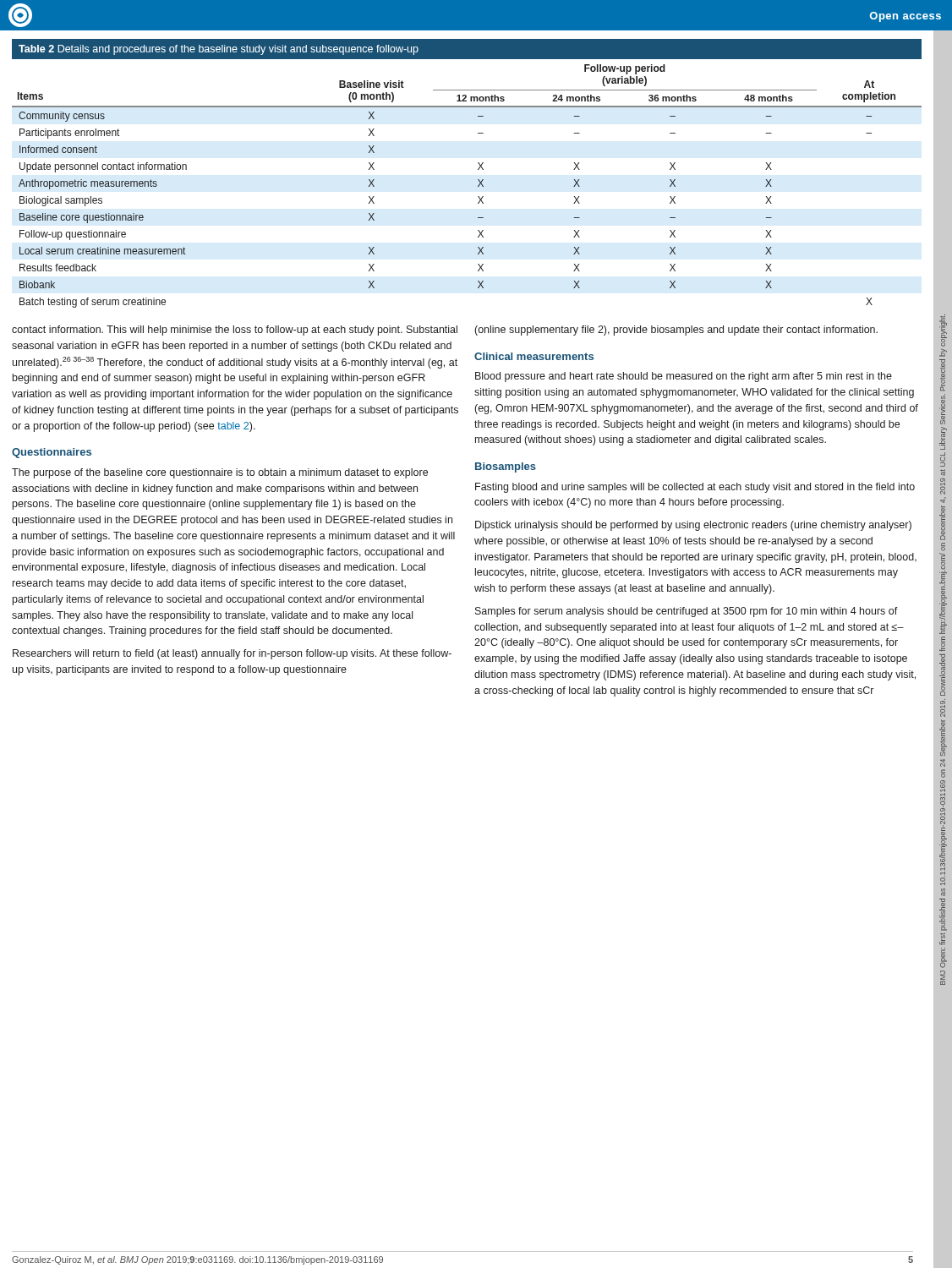Screen dimensions: 1268x952
Task: Click on the table containing "Results feedback"
Action: [467, 175]
